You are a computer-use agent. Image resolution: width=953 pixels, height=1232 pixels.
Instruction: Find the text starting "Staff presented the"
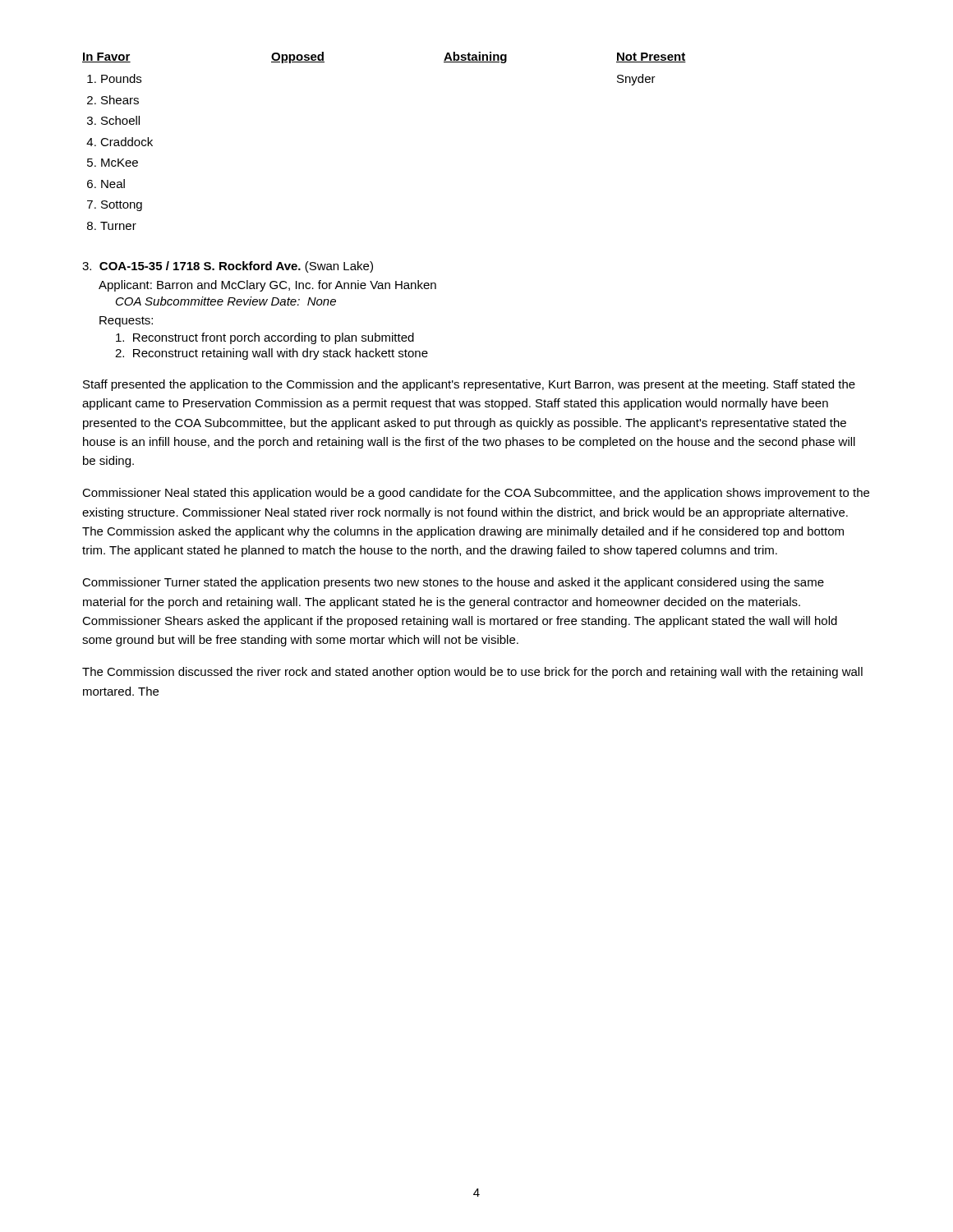coord(469,422)
